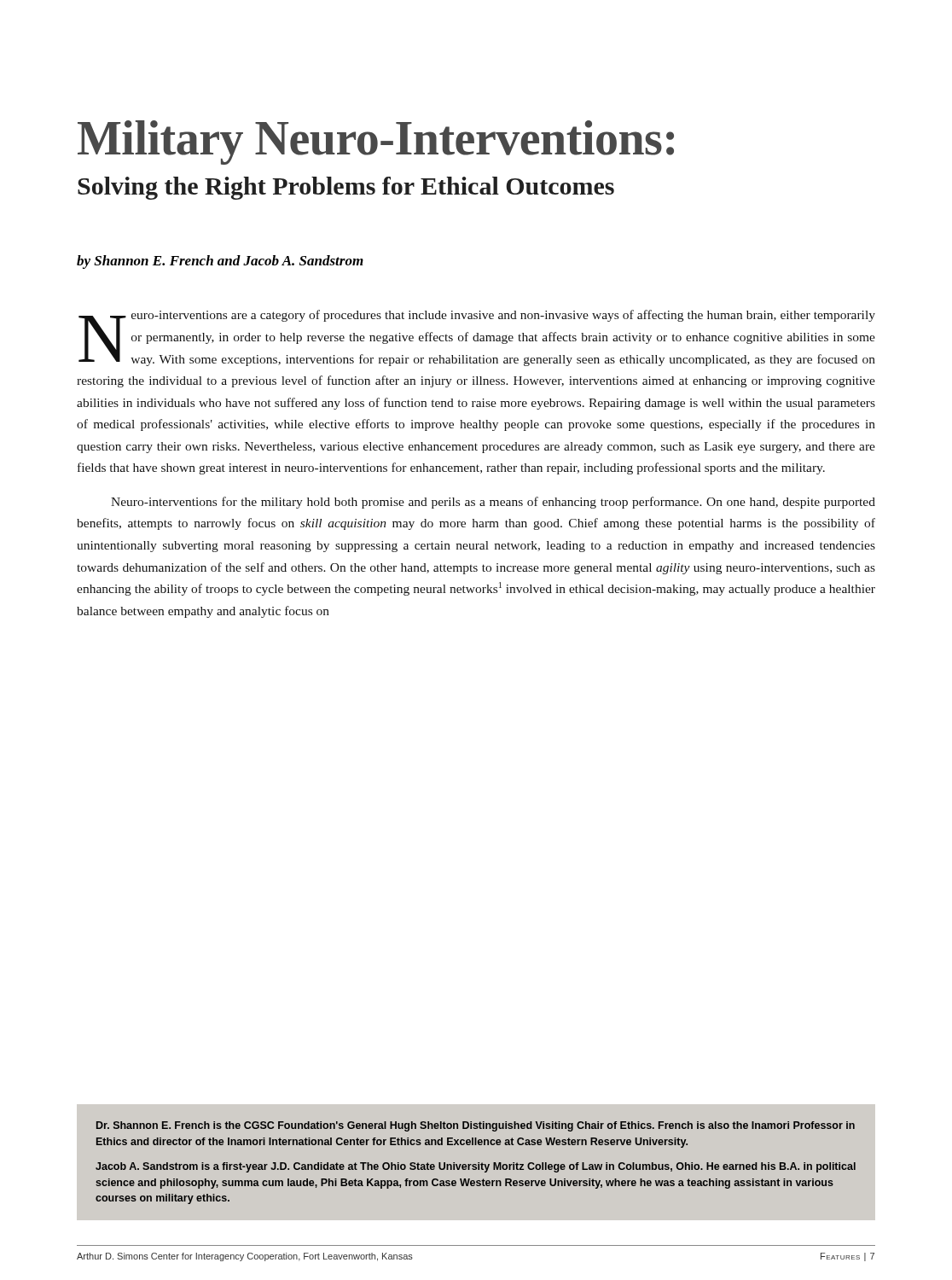Find the title with the text "Military Neuro-Interventions:"
This screenshot has width=952, height=1280.
[377, 138]
